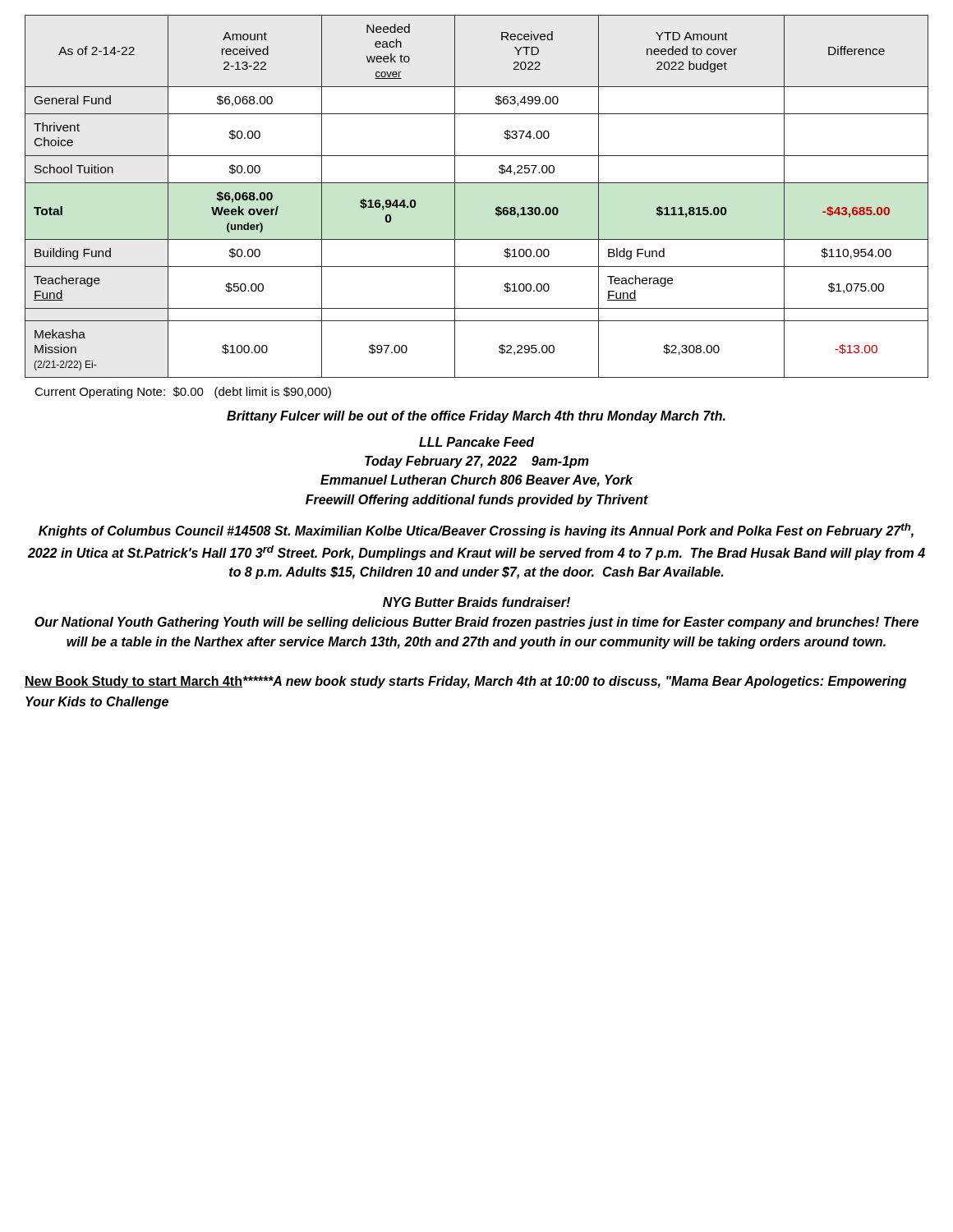Click on the text block starting "Brittany Fulcer will be out of"
This screenshot has height=1232, width=953.
pos(476,416)
